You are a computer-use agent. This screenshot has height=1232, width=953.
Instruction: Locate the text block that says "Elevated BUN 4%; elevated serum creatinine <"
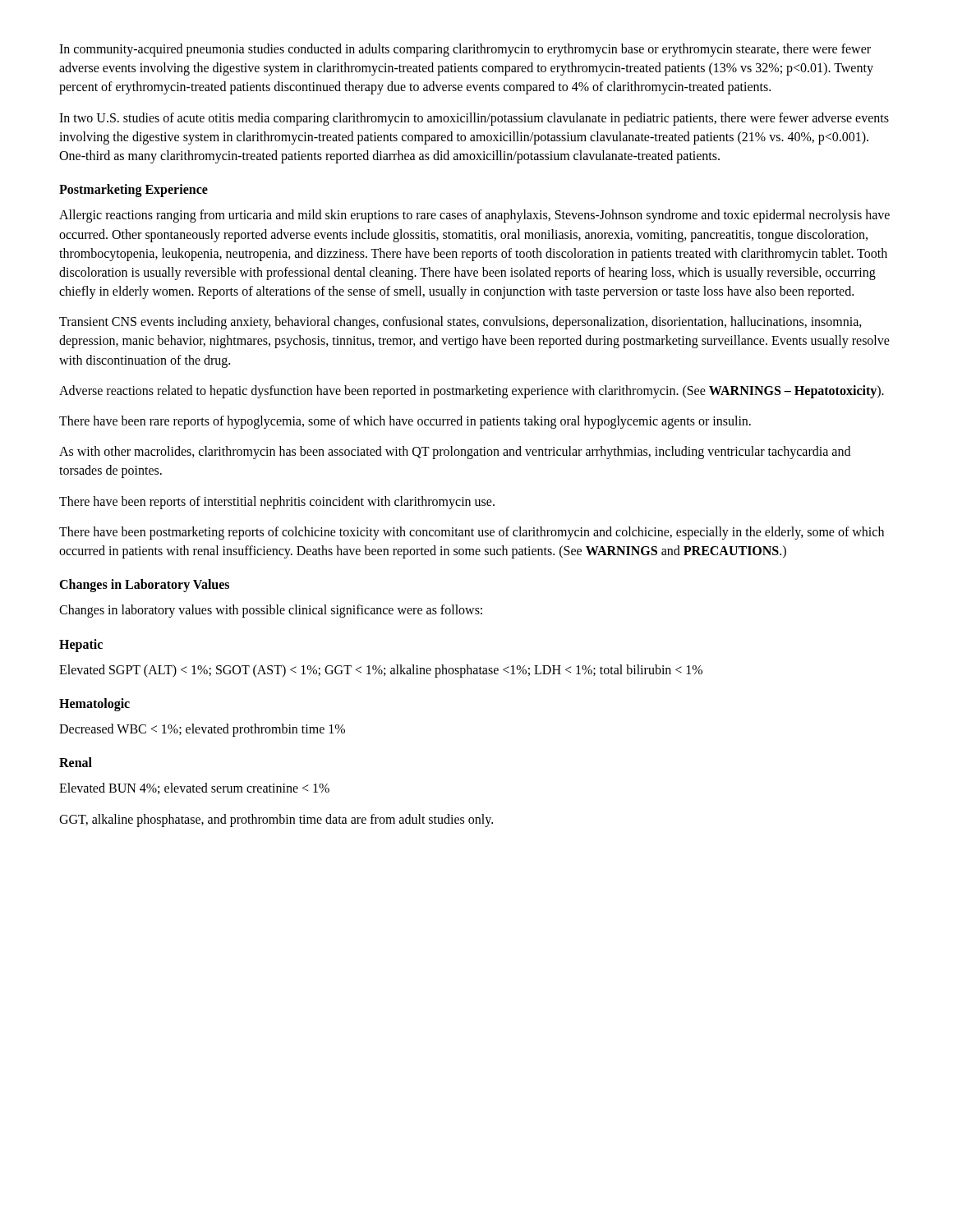pyautogui.click(x=194, y=788)
